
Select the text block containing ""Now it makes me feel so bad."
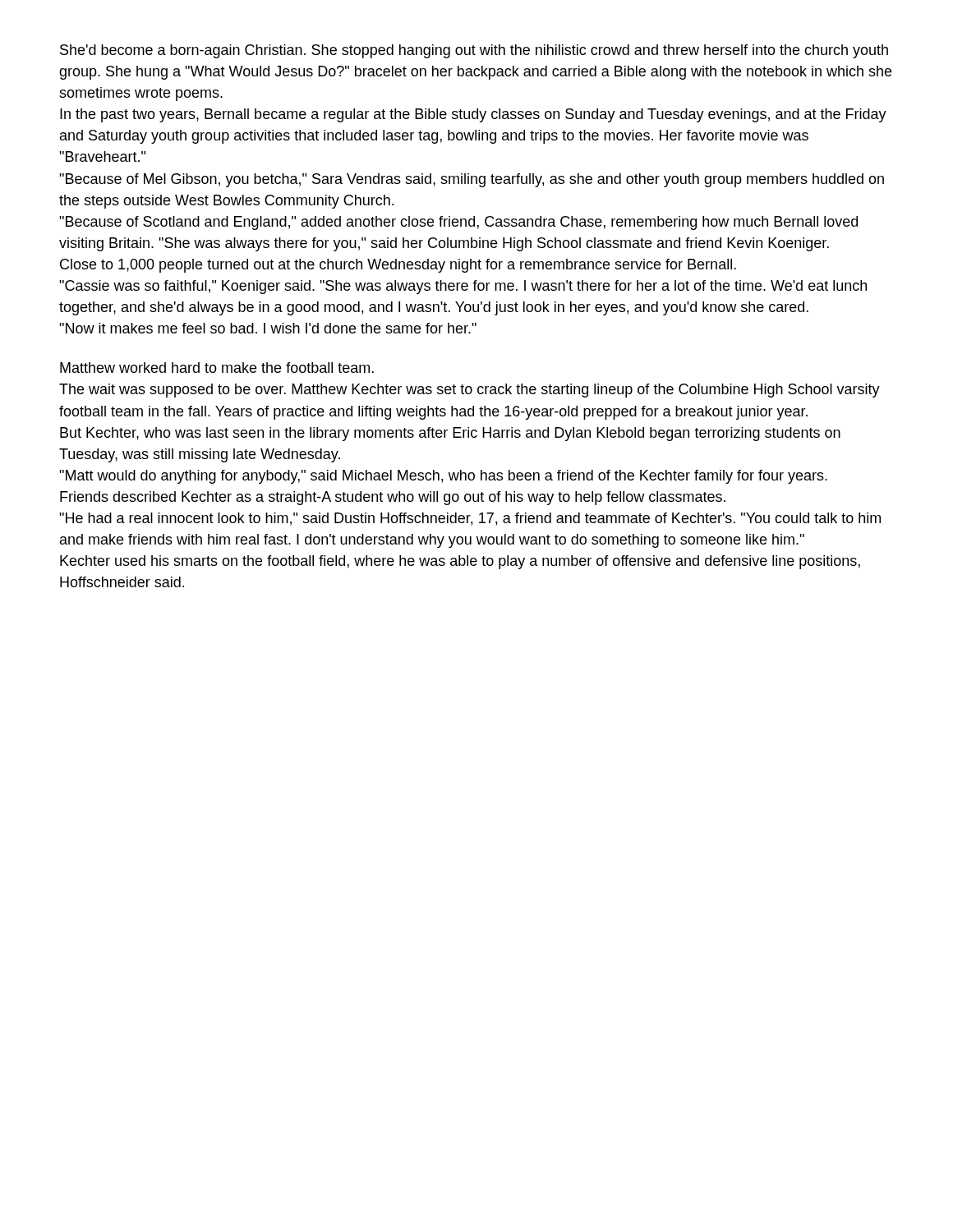point(476,329)
